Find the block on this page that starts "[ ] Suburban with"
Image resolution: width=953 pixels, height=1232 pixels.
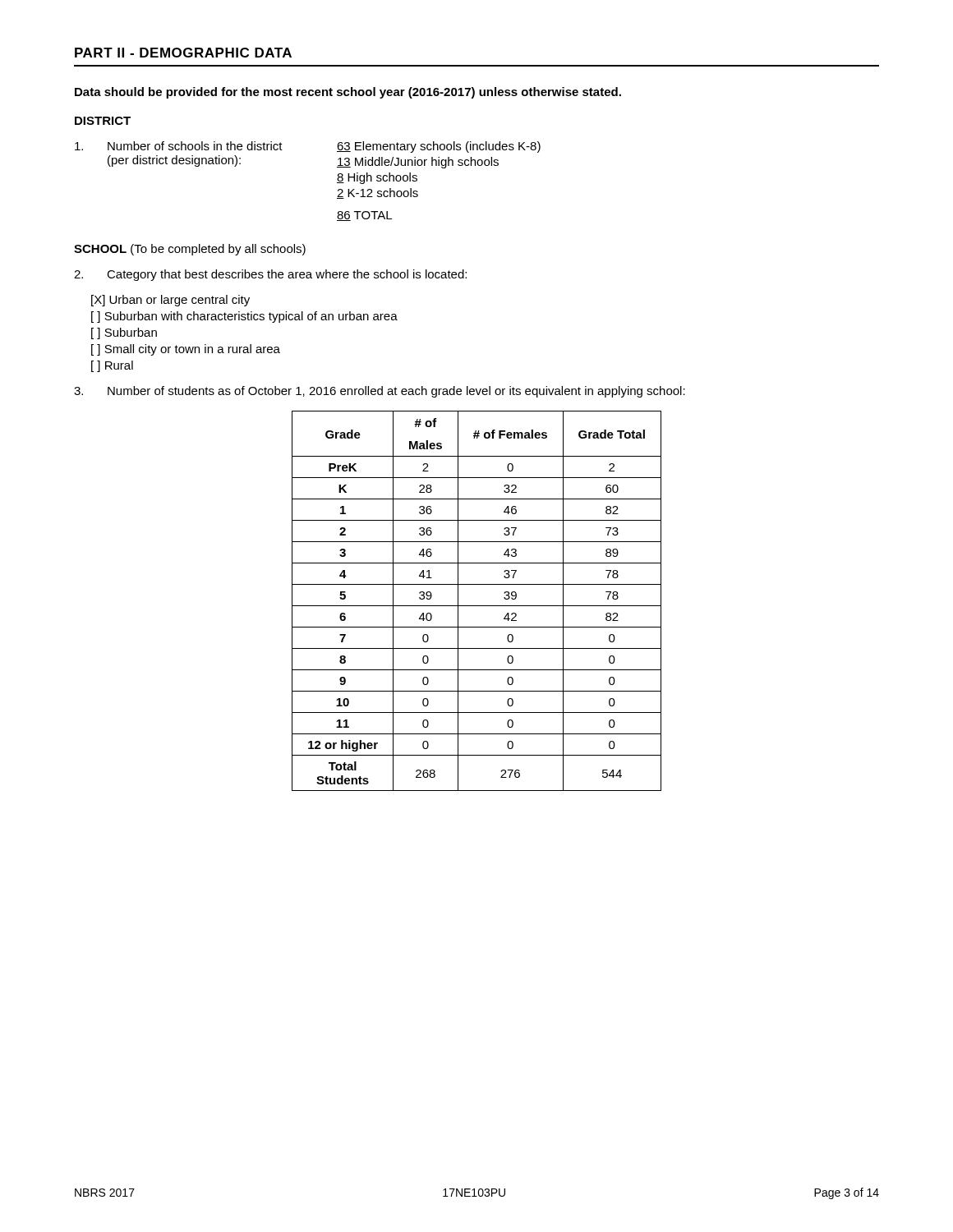click(x=244, y=316)
